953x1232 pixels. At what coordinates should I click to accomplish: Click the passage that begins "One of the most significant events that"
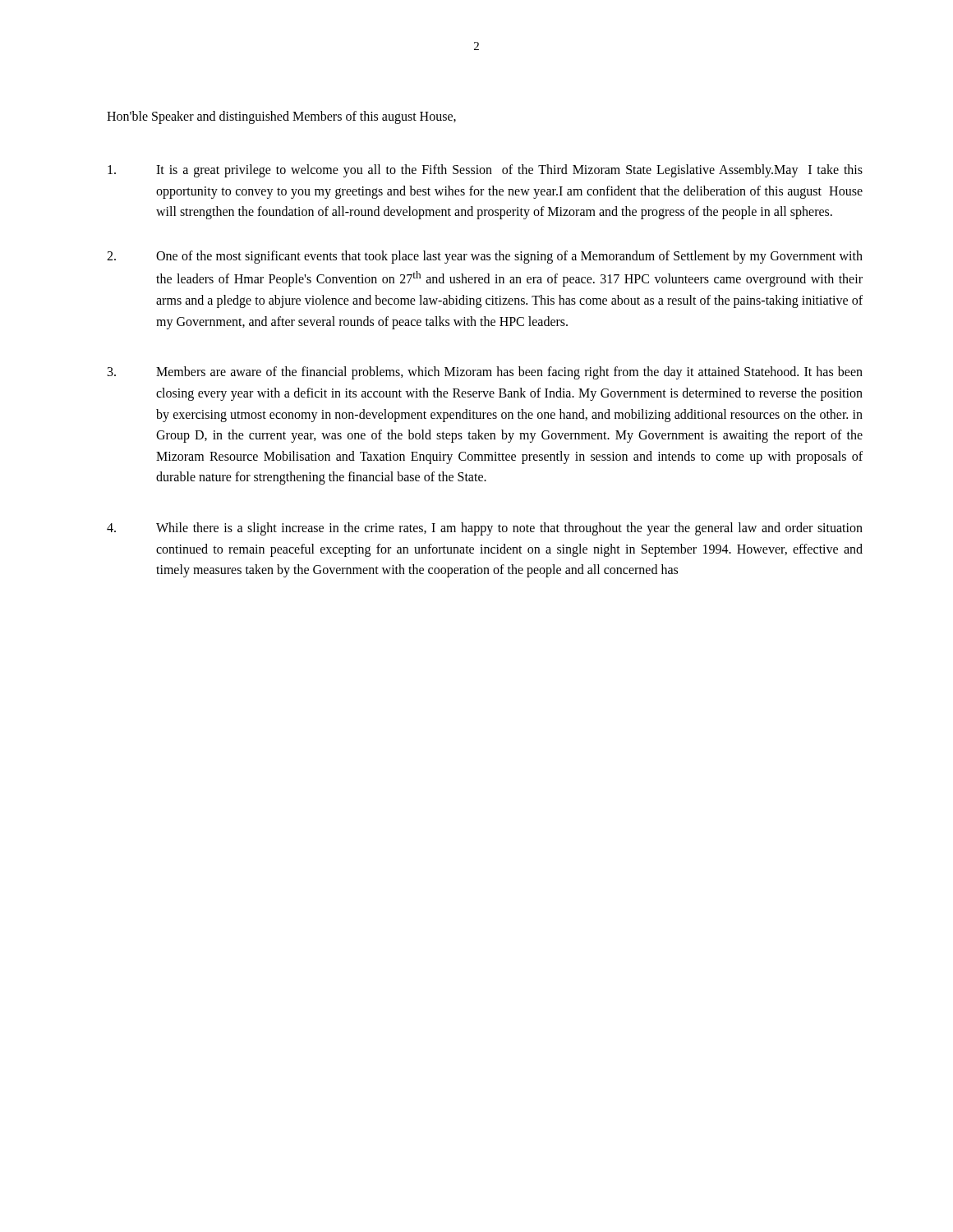pos(485,289)
